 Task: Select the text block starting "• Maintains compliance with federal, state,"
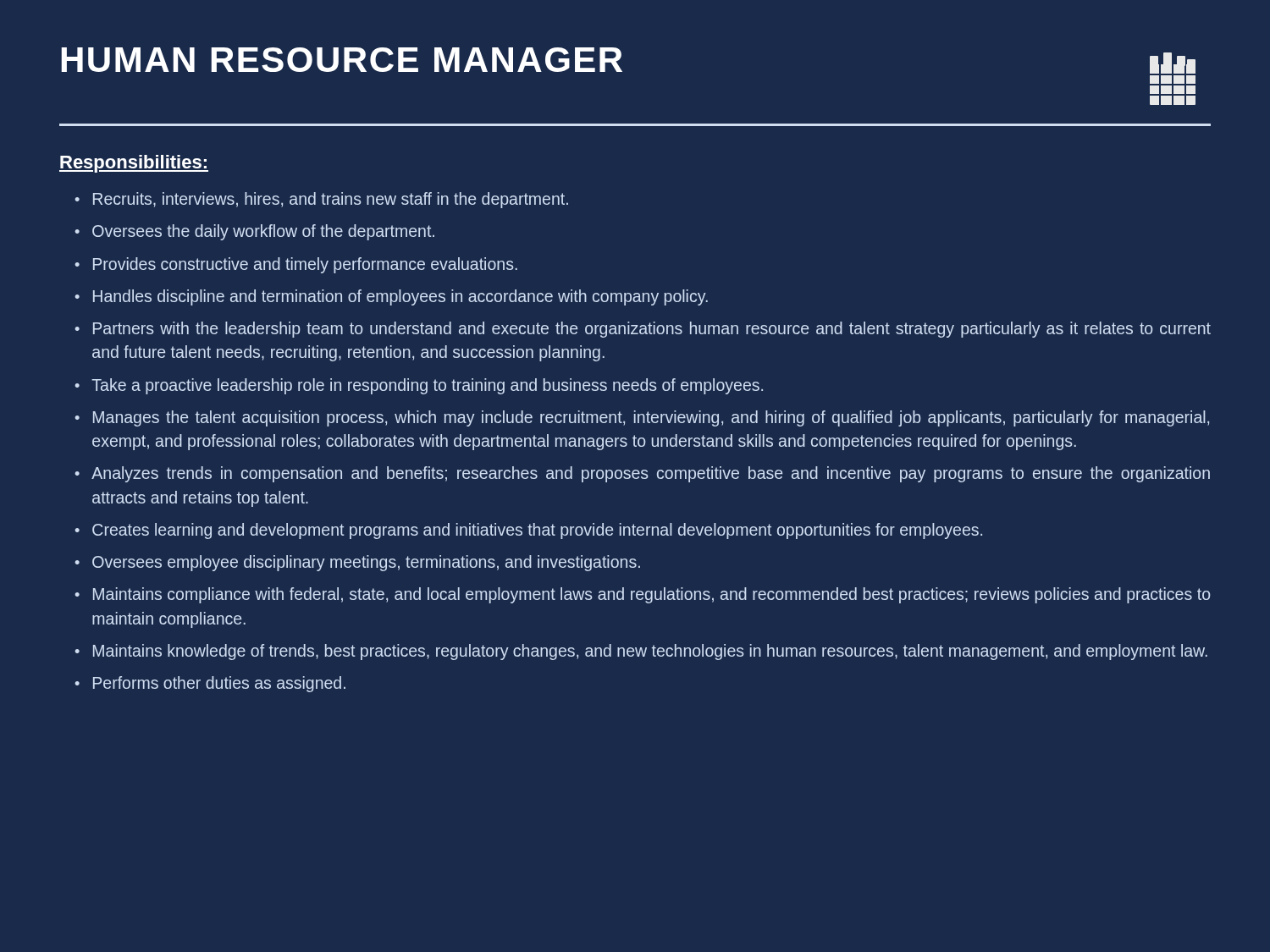[643, 607]
